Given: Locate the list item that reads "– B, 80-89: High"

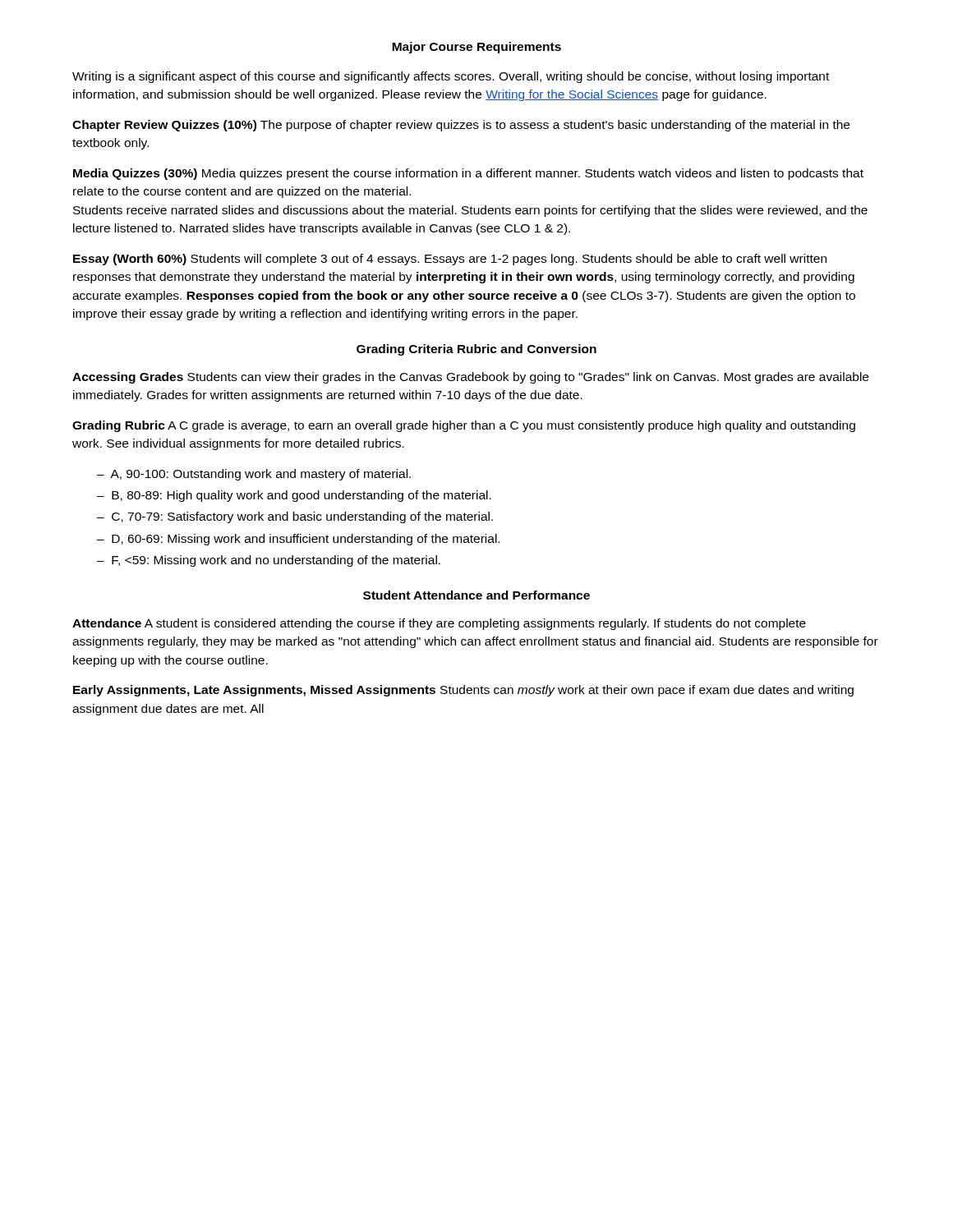Looking at the screenshot, I should point(294,495).
